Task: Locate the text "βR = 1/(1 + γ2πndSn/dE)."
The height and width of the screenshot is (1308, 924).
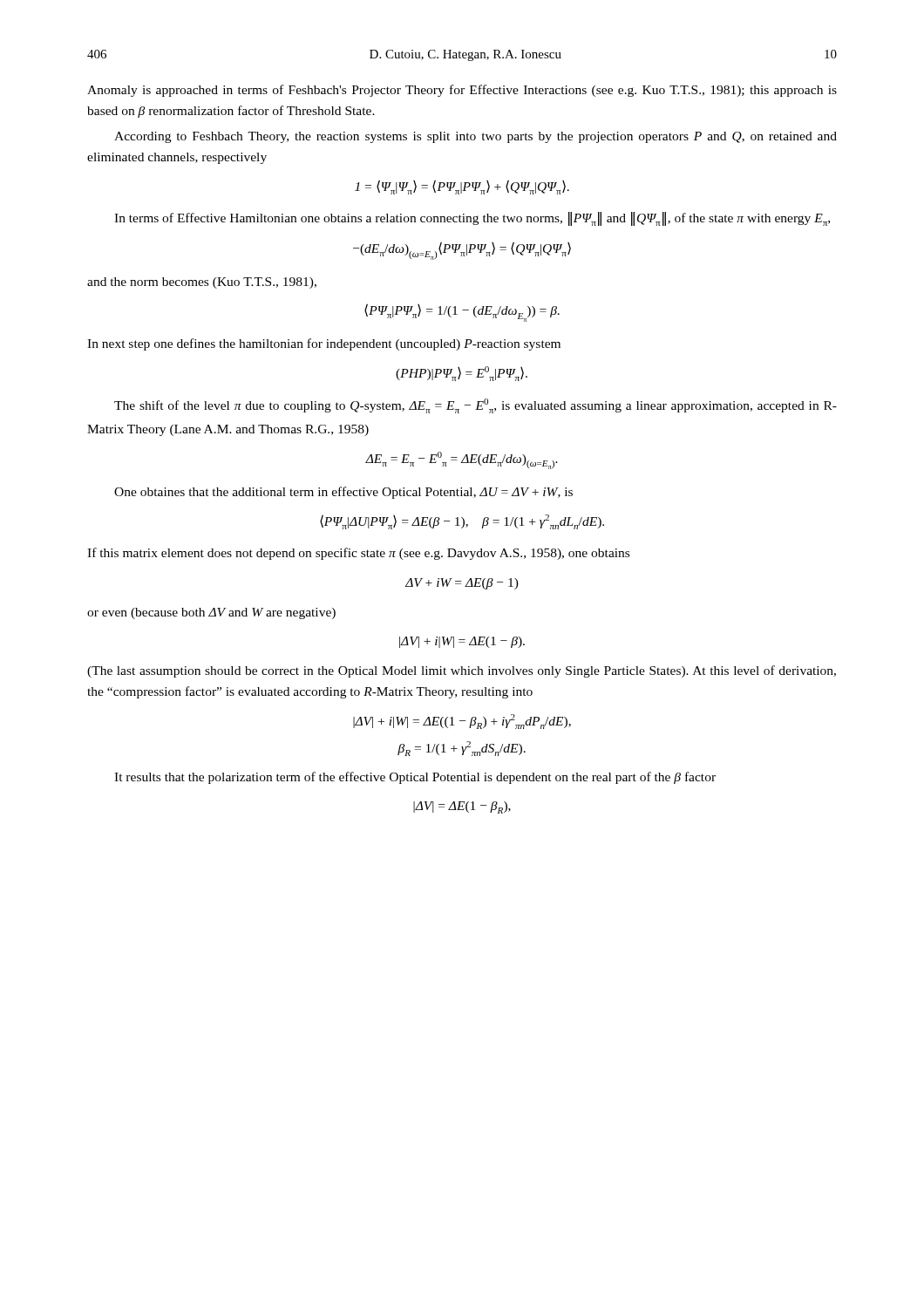Action: [x=462, y=748]
